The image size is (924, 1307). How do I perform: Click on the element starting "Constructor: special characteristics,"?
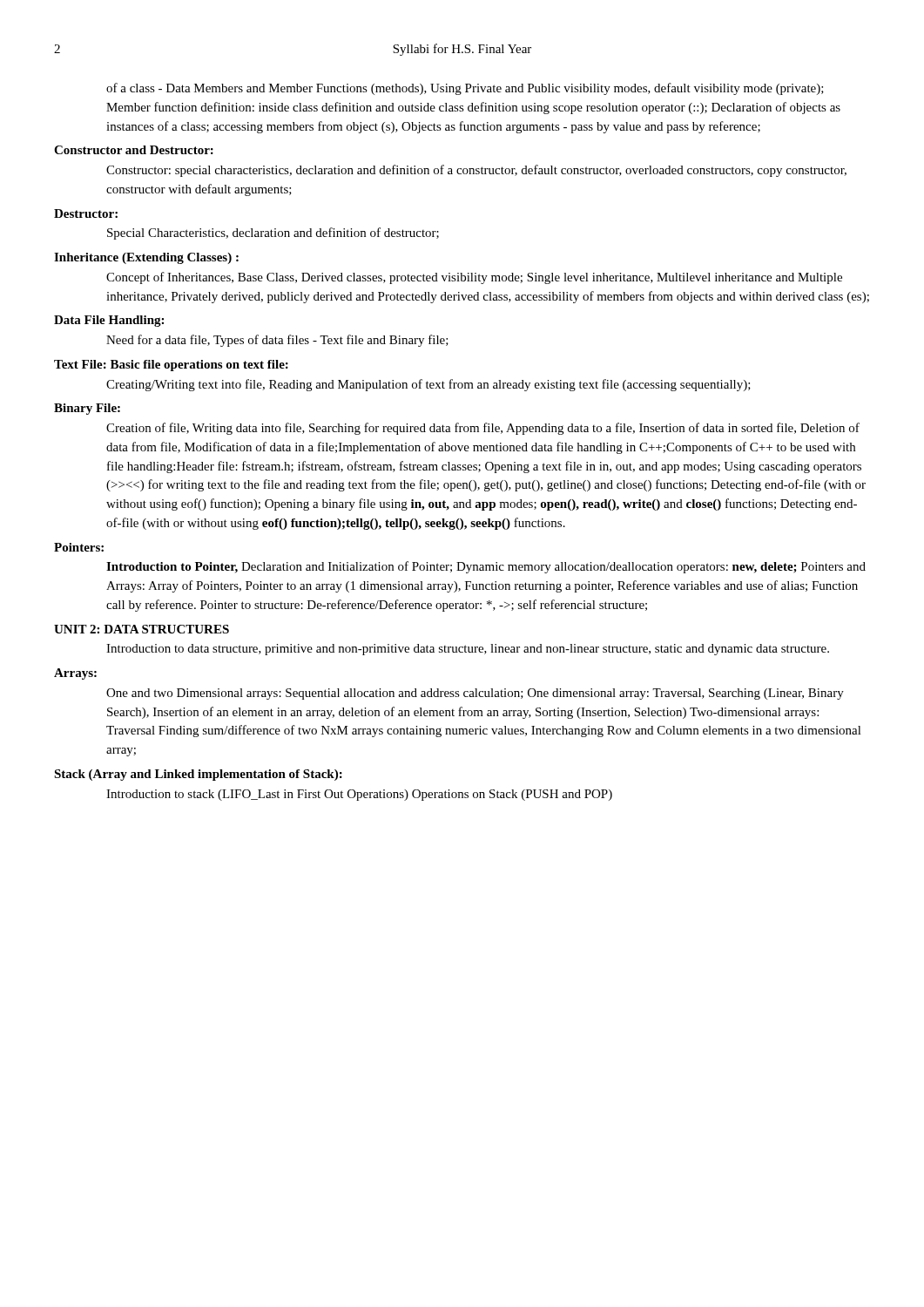(x=477, y=179)
